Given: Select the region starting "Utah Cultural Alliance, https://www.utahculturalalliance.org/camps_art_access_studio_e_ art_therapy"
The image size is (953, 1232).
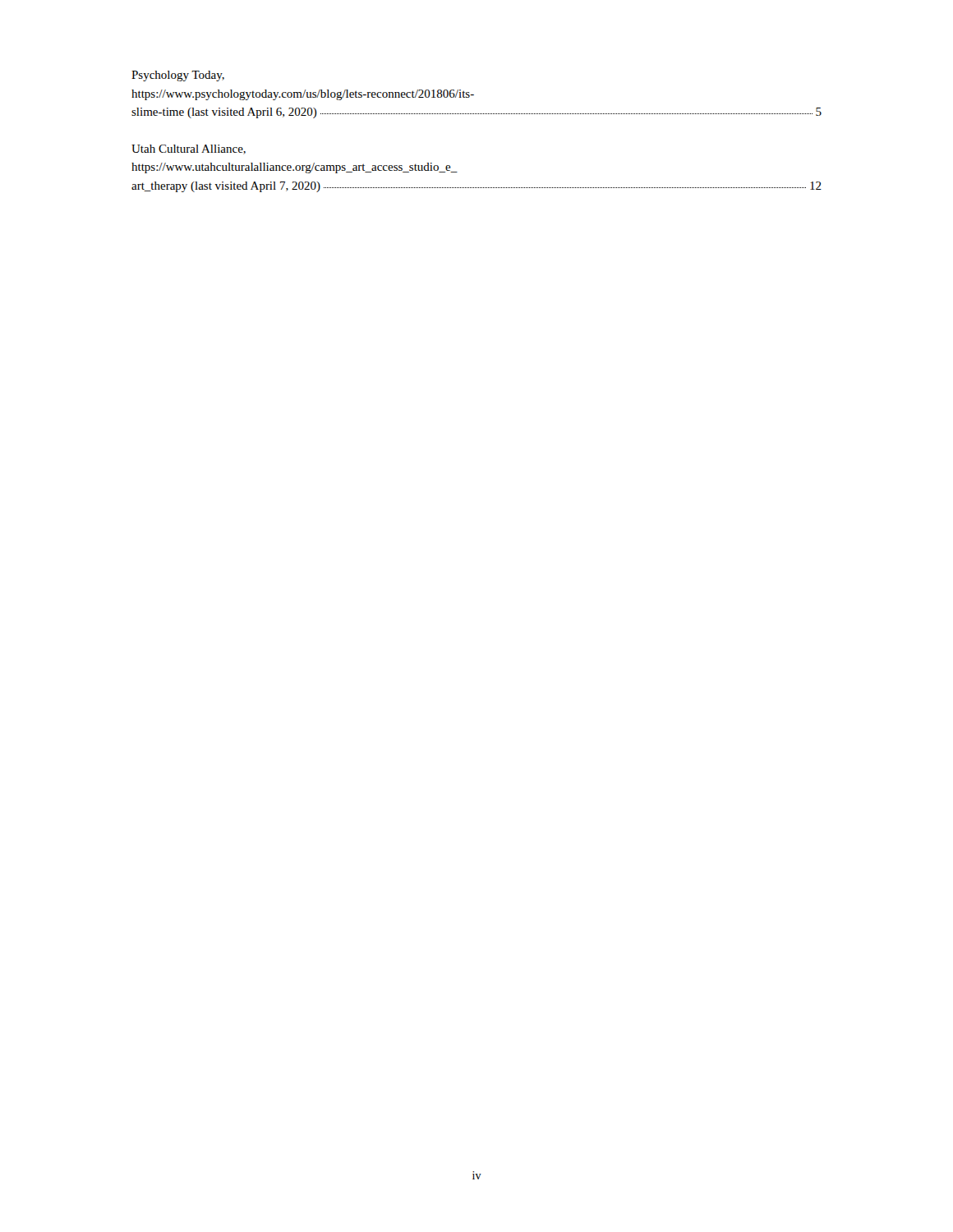Looking at the screenshot, I should pyautogui.click(x=189, y=149).
